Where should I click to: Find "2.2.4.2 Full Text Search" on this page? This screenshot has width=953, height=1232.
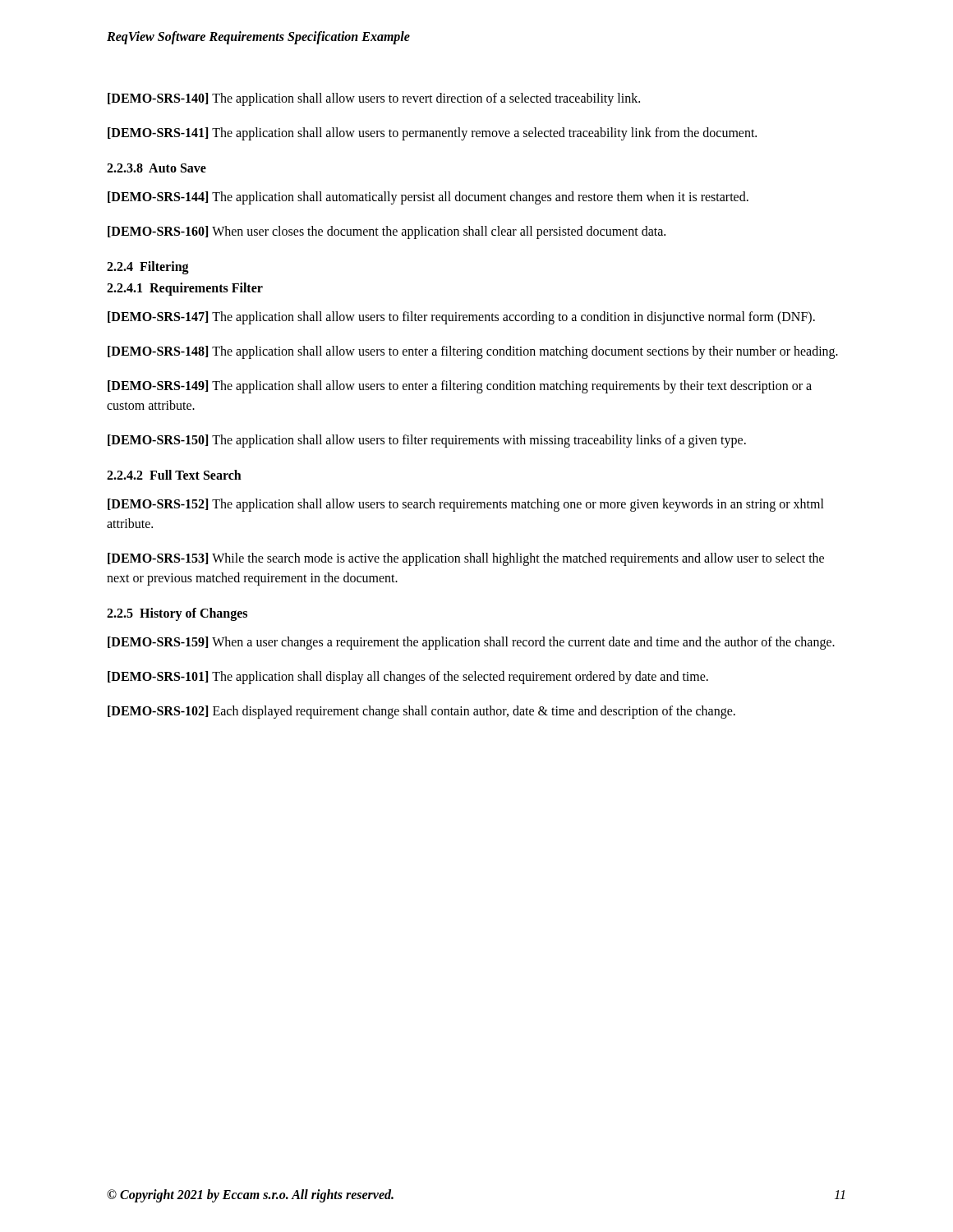(174, 475)
